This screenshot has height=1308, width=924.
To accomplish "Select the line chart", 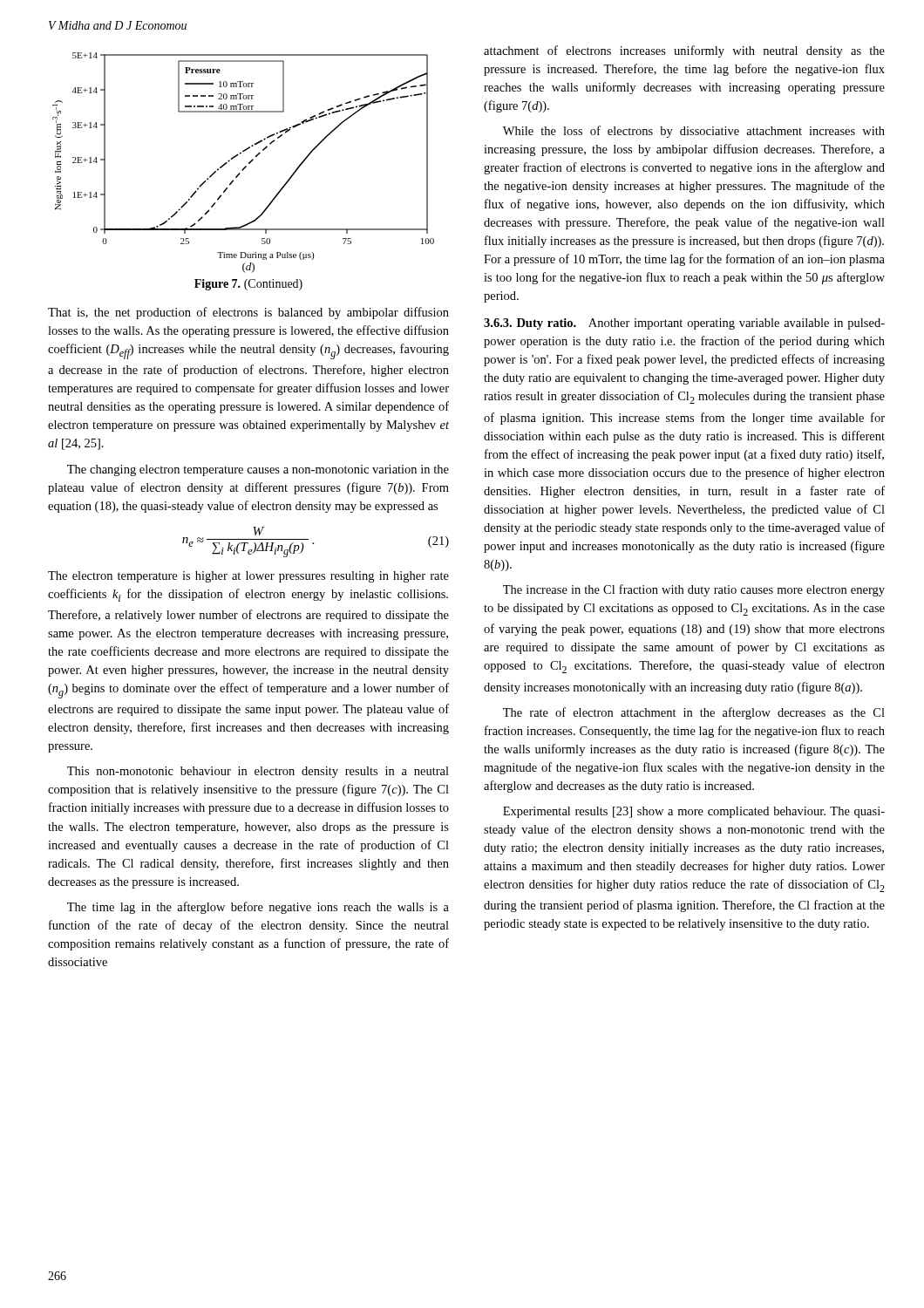I will [248, 158].
